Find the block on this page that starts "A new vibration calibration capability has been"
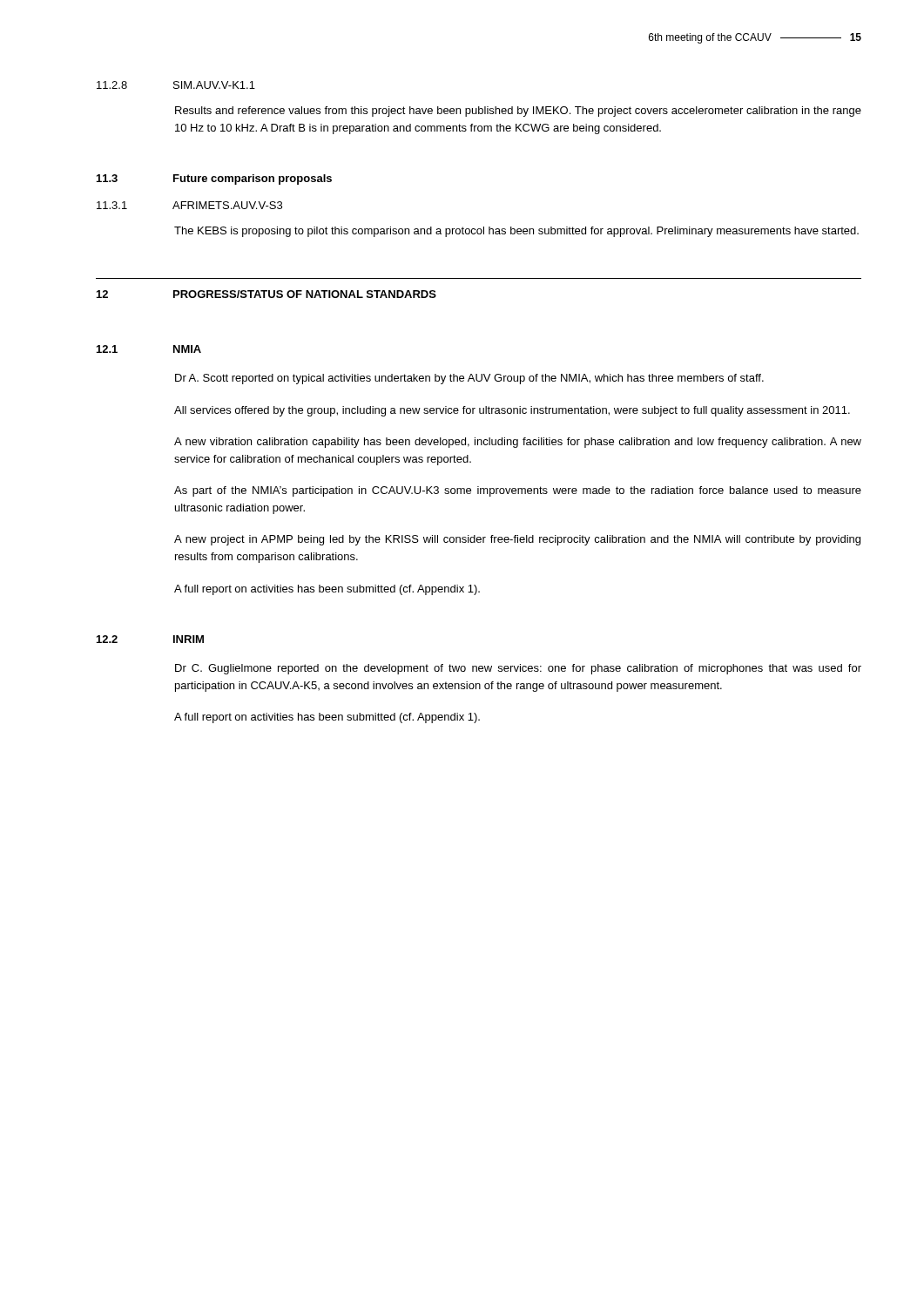Screen dimensions: 1307x924 [518, 450]
